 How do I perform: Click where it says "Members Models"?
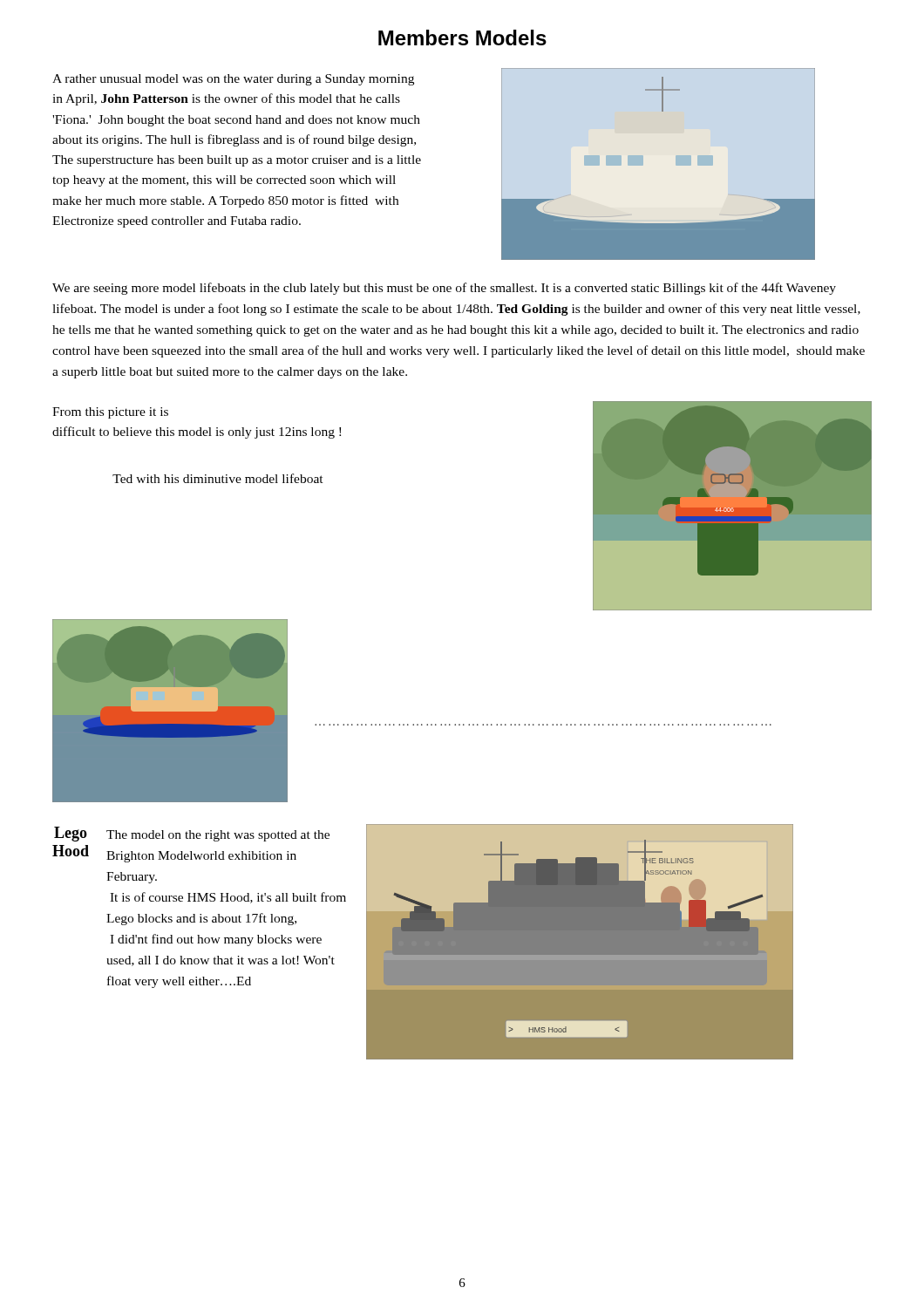(x=462, y=38)
